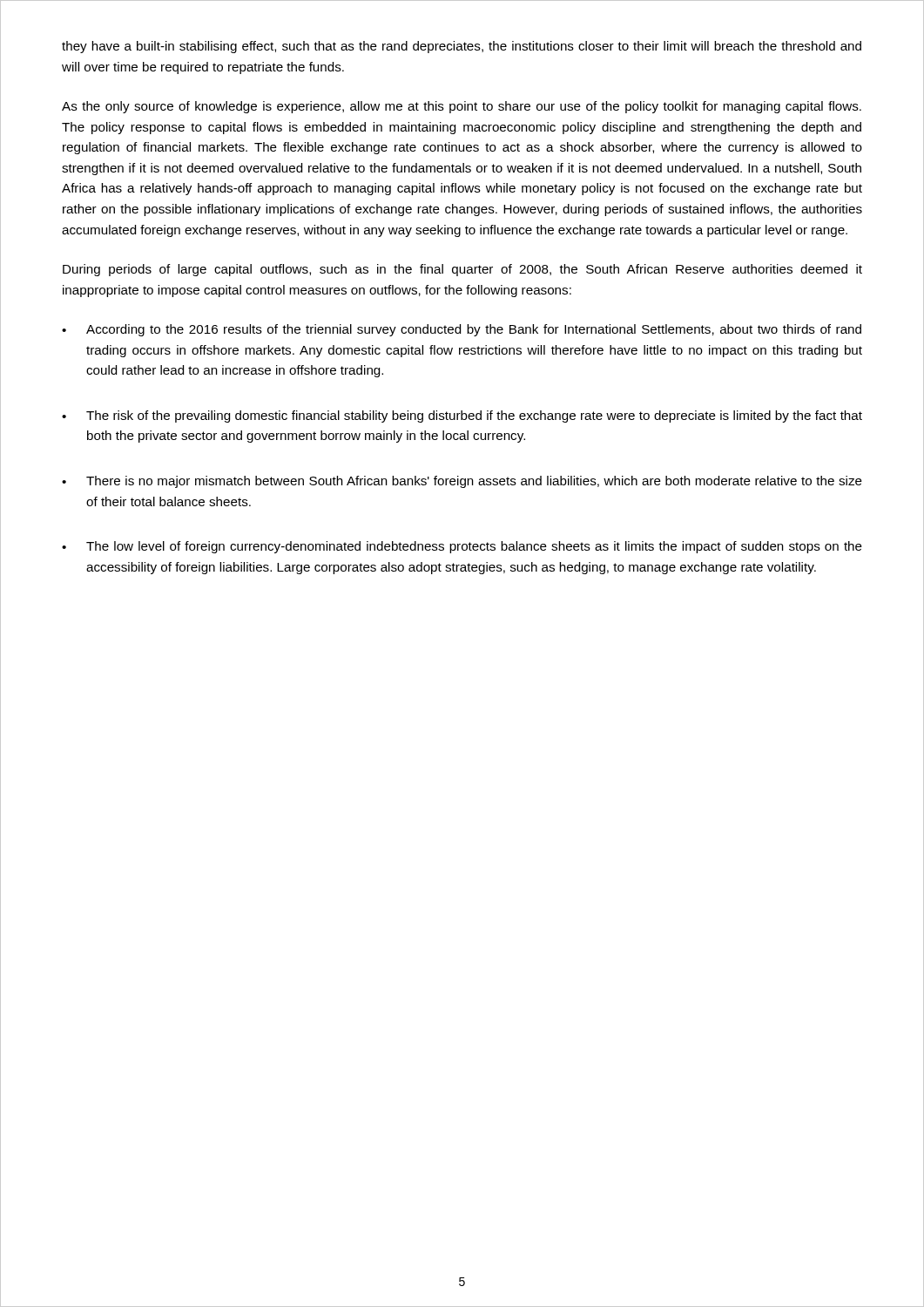Navigate to the block starting "they have a built-in stabilising"
This screenshot has width=924, height=1307.
462,56
